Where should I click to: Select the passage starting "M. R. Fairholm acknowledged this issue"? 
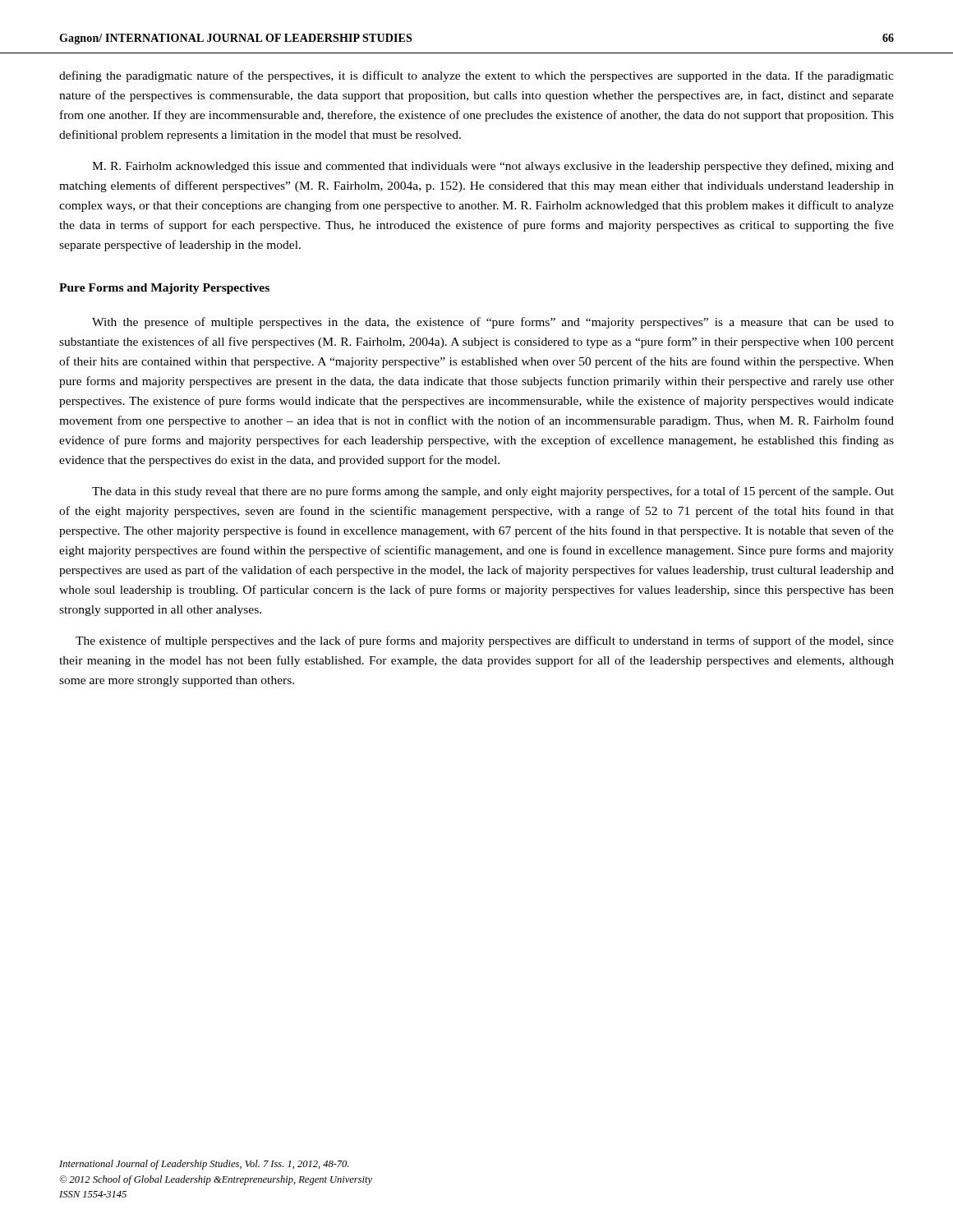click(x=476, y=205)
